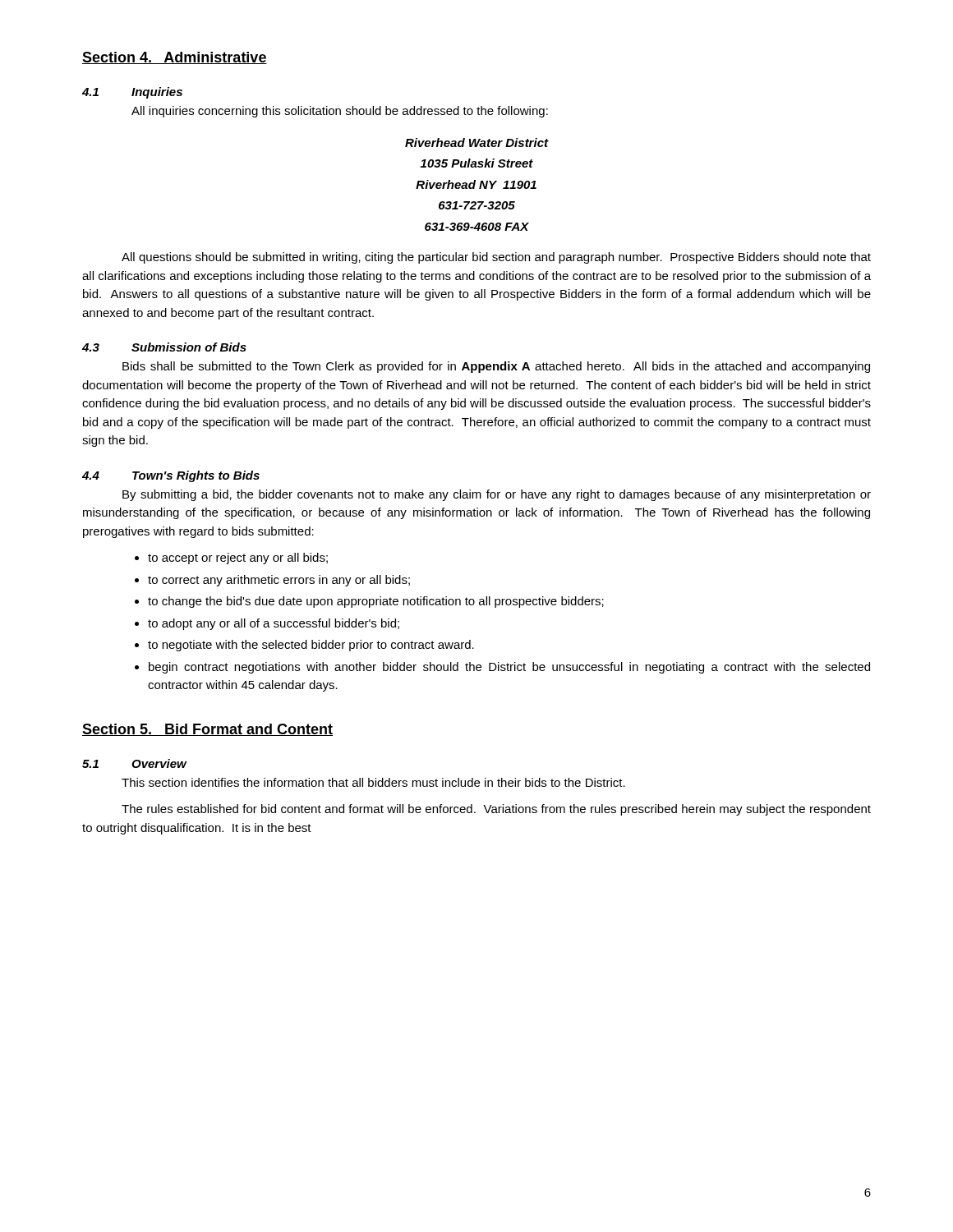
Task: Click the passage that begins "All inquiries concerning this solicitation should be addressed"
Action: 340,110
